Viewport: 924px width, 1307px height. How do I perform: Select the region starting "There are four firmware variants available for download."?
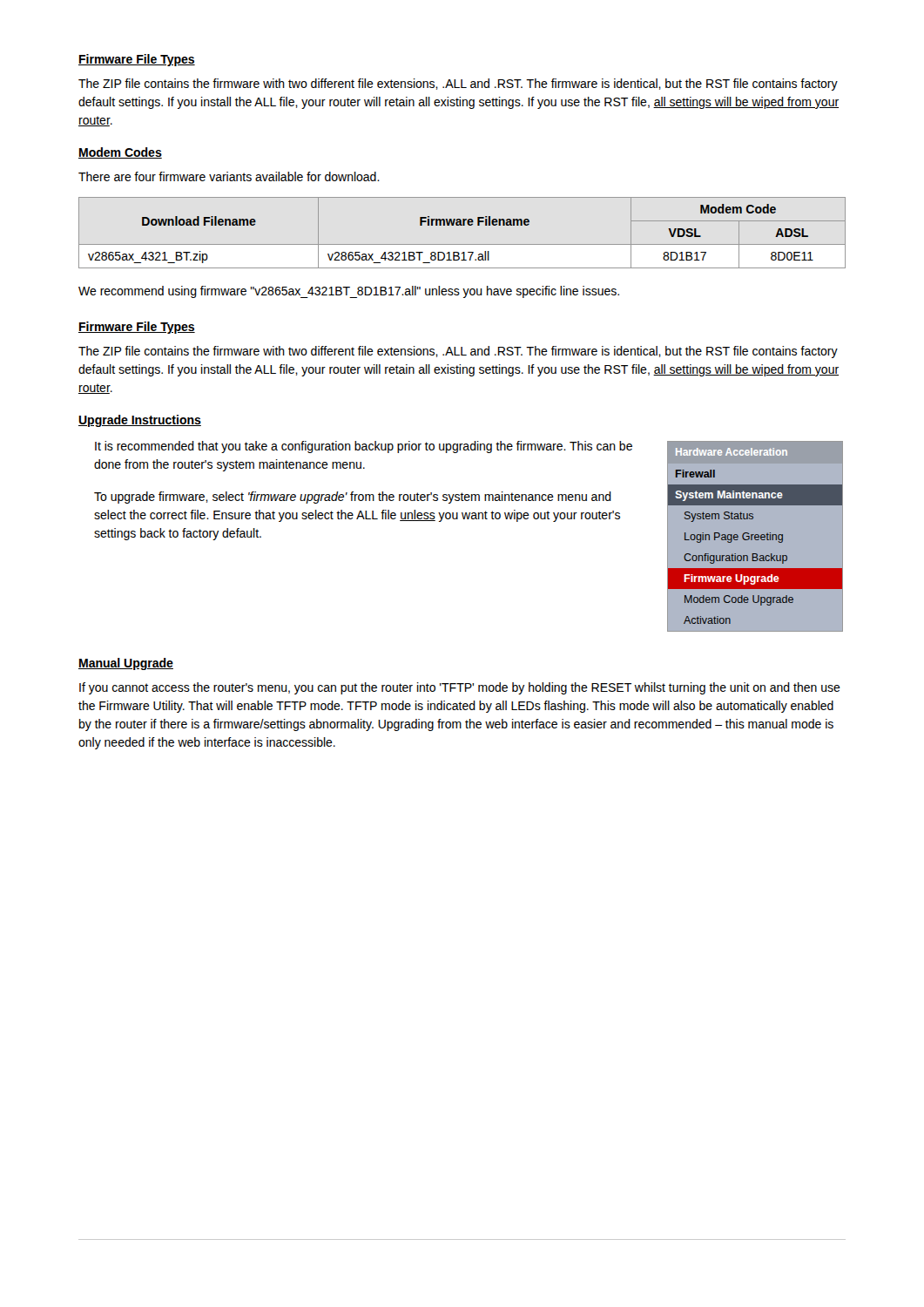(x=229, y=177)
